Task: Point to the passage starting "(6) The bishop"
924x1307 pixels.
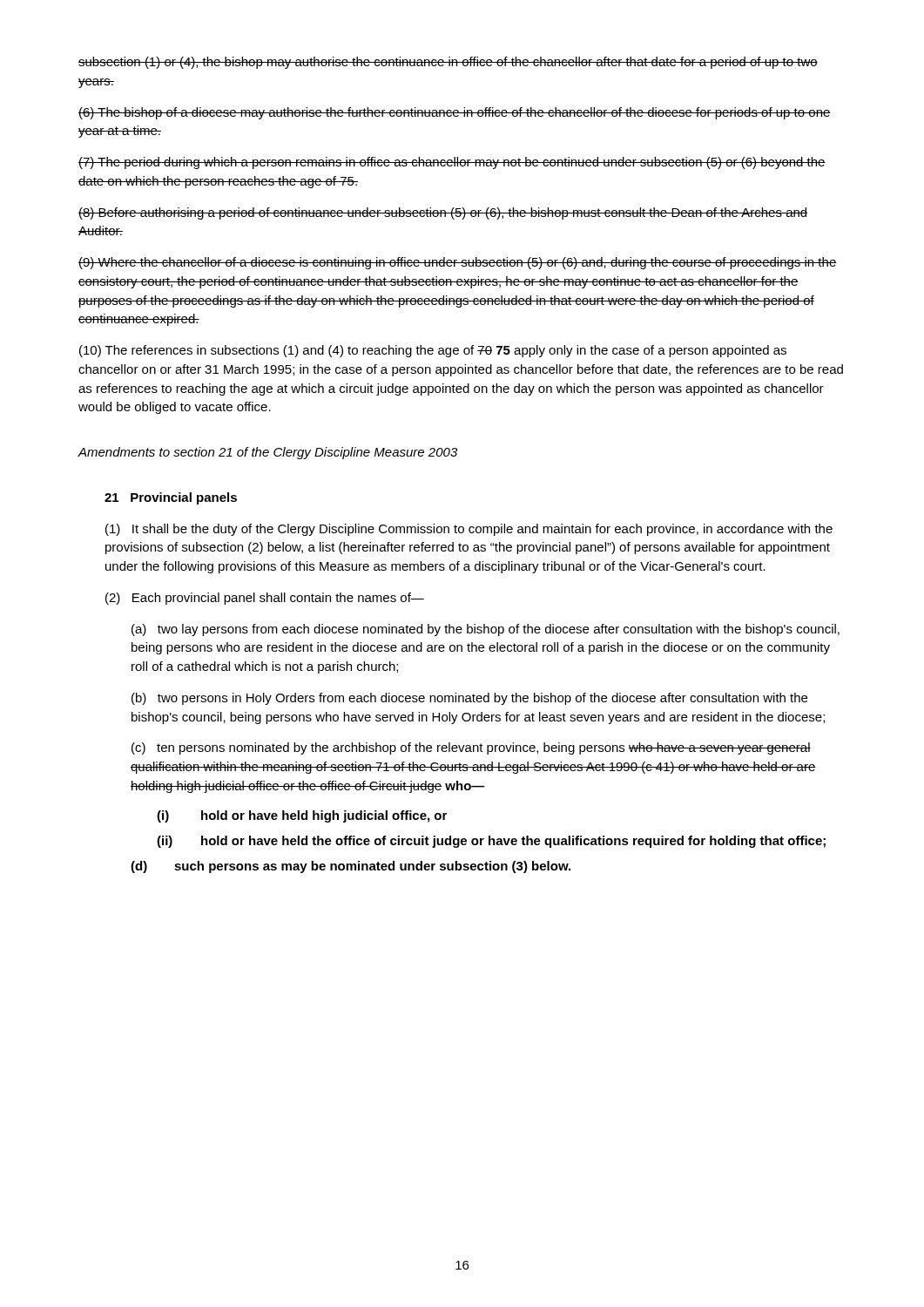Action: pos(462,121)
